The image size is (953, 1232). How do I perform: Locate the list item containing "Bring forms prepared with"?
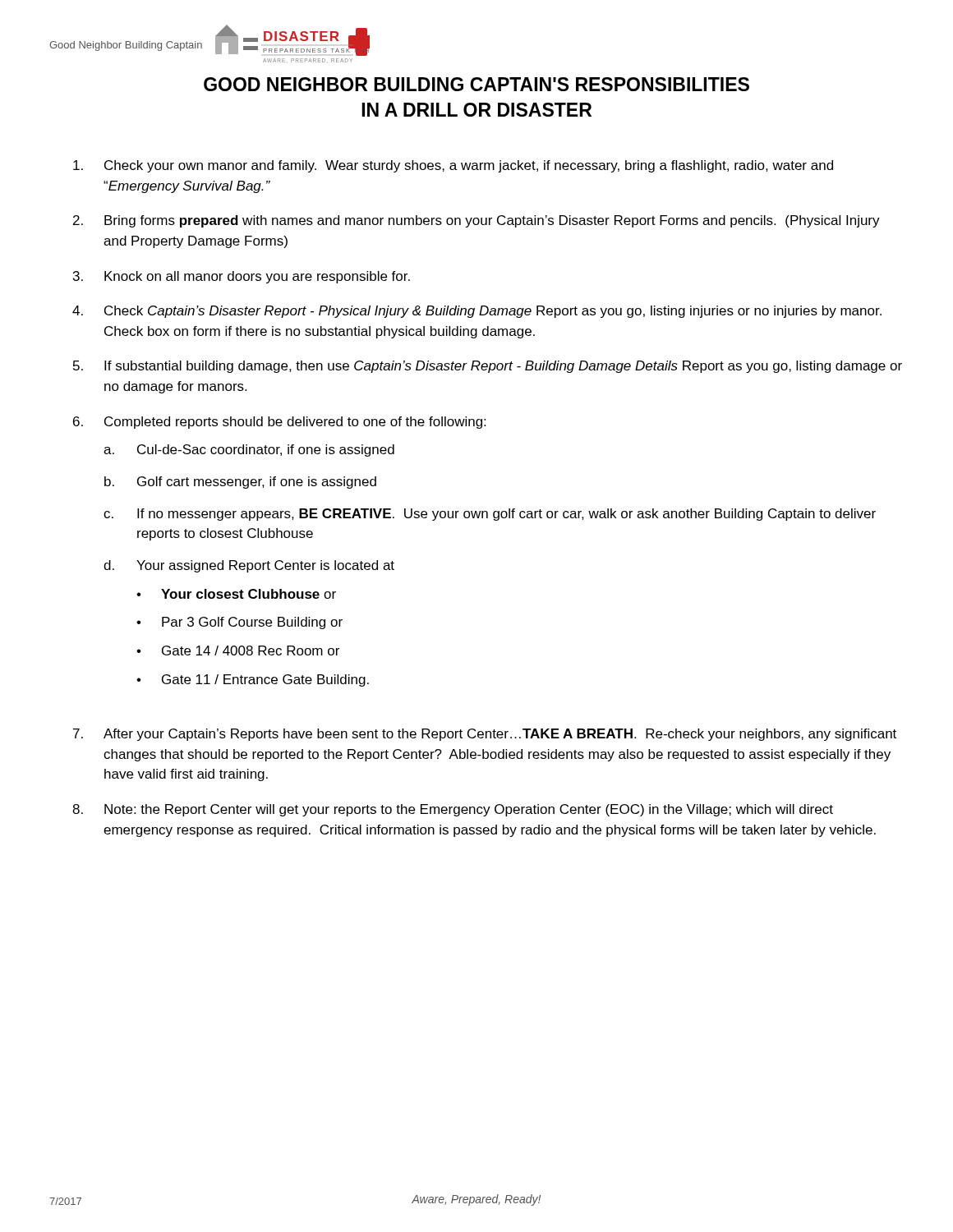504,232
